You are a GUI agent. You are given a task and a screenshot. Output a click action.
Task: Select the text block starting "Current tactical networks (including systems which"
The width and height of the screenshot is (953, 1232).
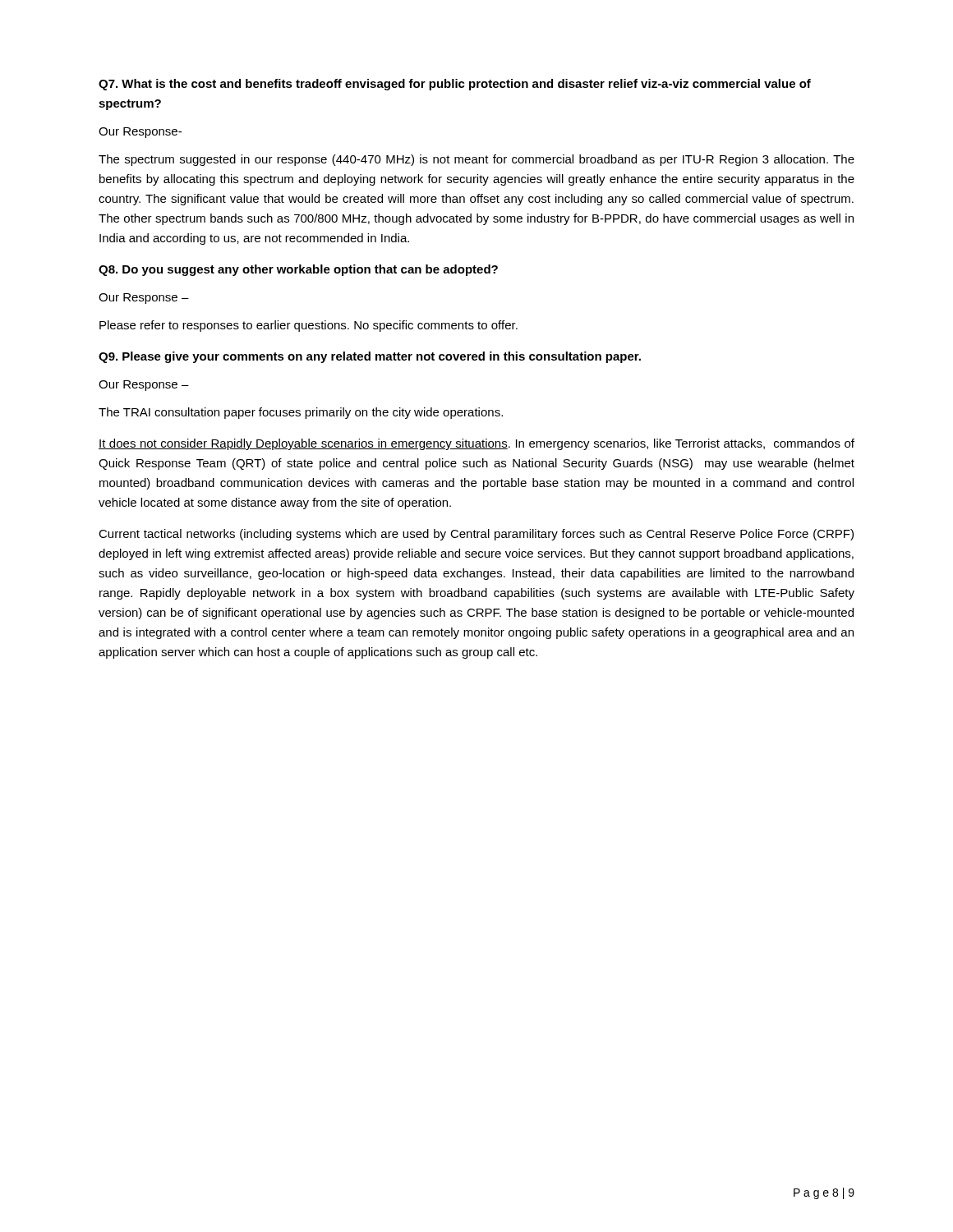[x=476, y=593]
